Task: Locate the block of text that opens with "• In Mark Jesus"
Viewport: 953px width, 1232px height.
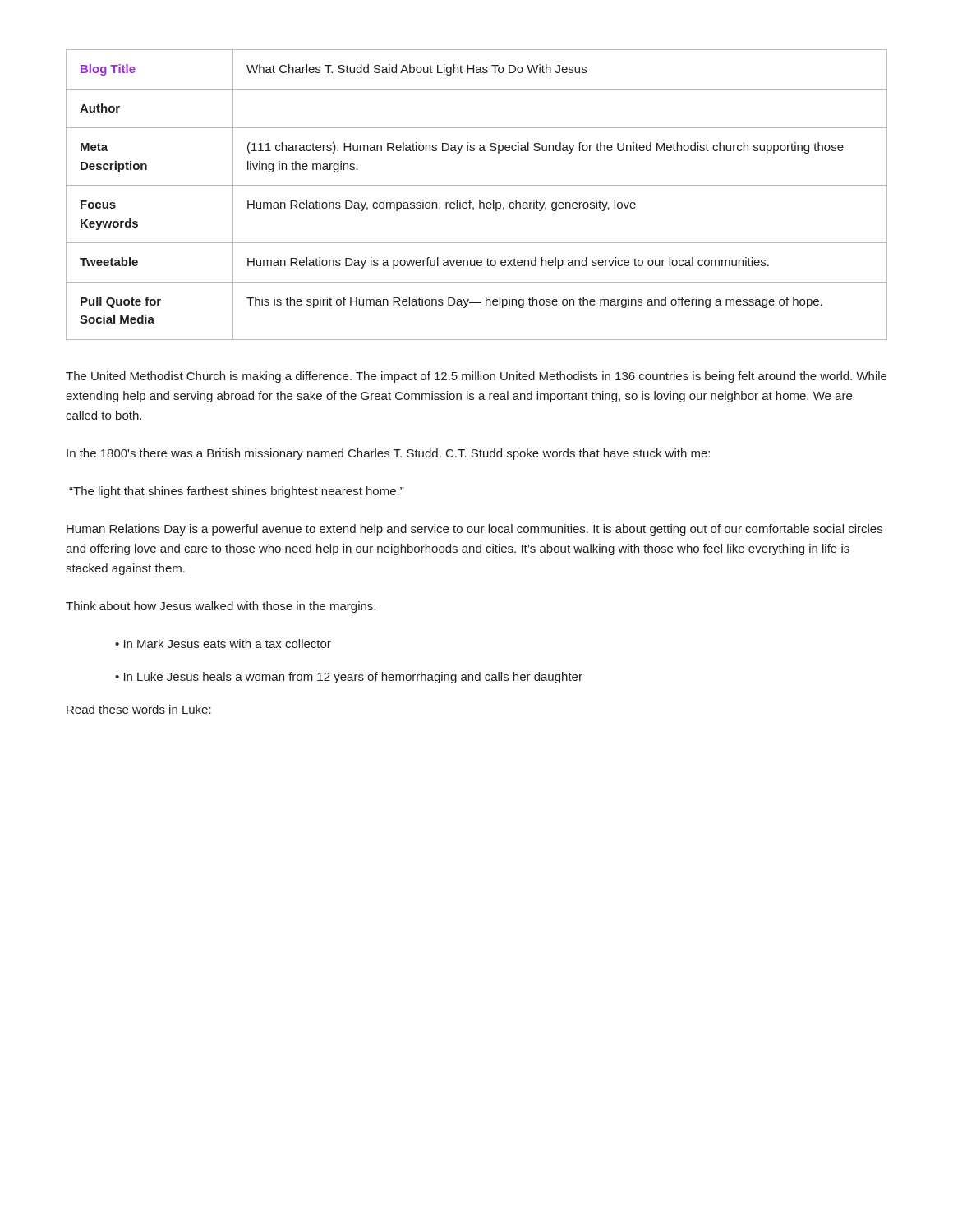Action: click(223, 643)
